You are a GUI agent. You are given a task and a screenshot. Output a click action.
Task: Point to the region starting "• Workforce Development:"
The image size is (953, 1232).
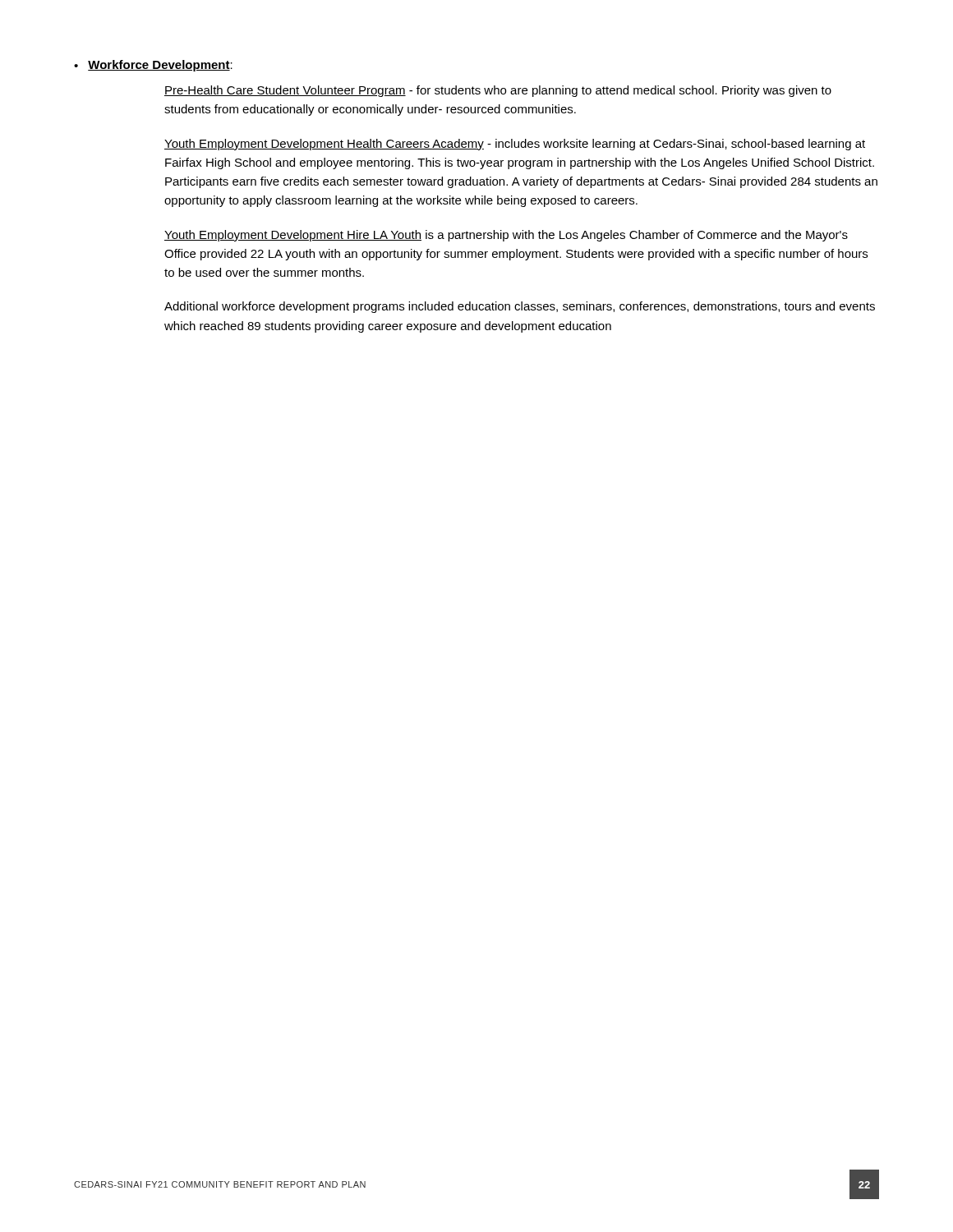click(x=153, y=66)
